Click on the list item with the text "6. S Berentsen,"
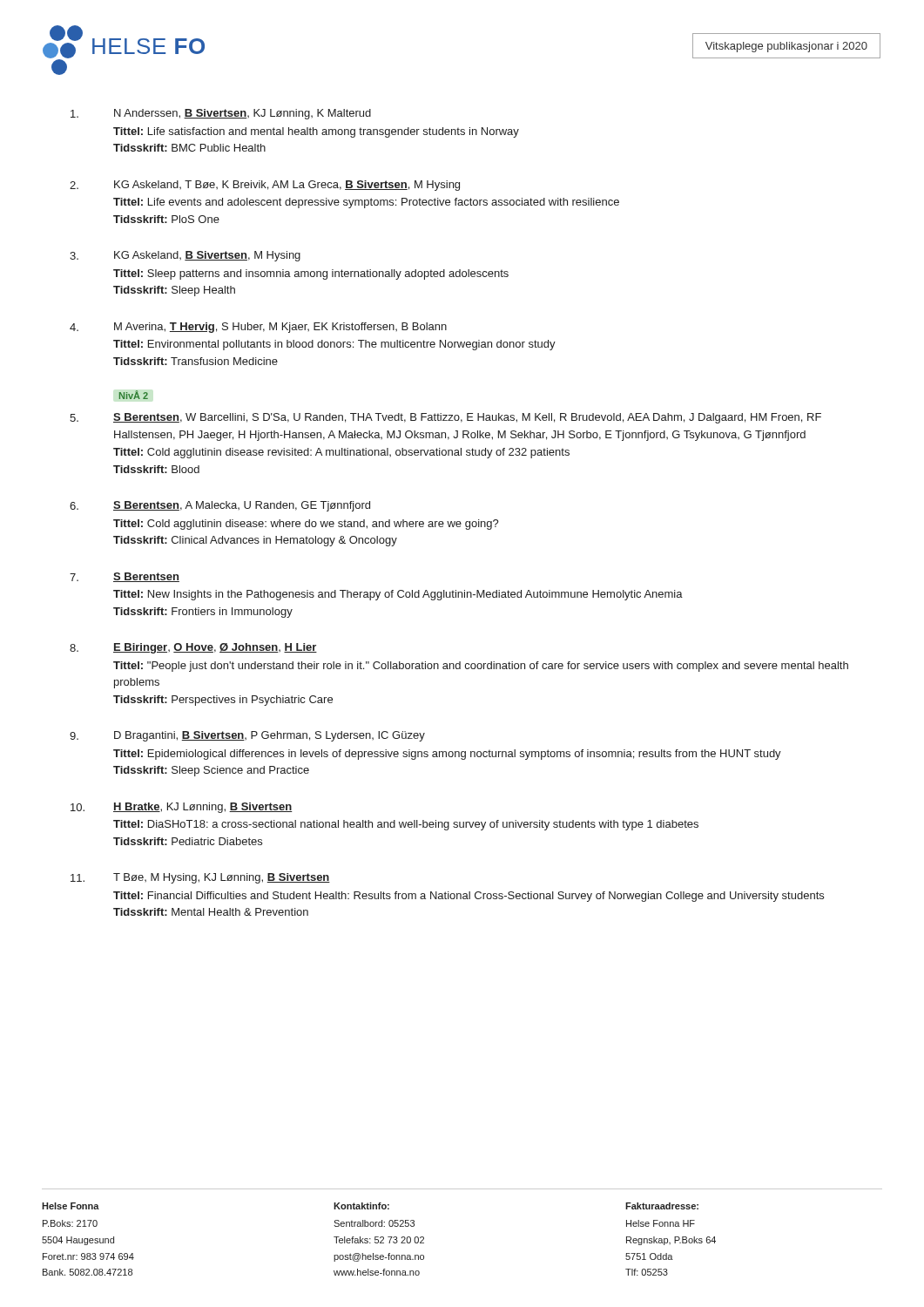Image resolution: width=924 pixels, height=1307 pixels. 471,523
